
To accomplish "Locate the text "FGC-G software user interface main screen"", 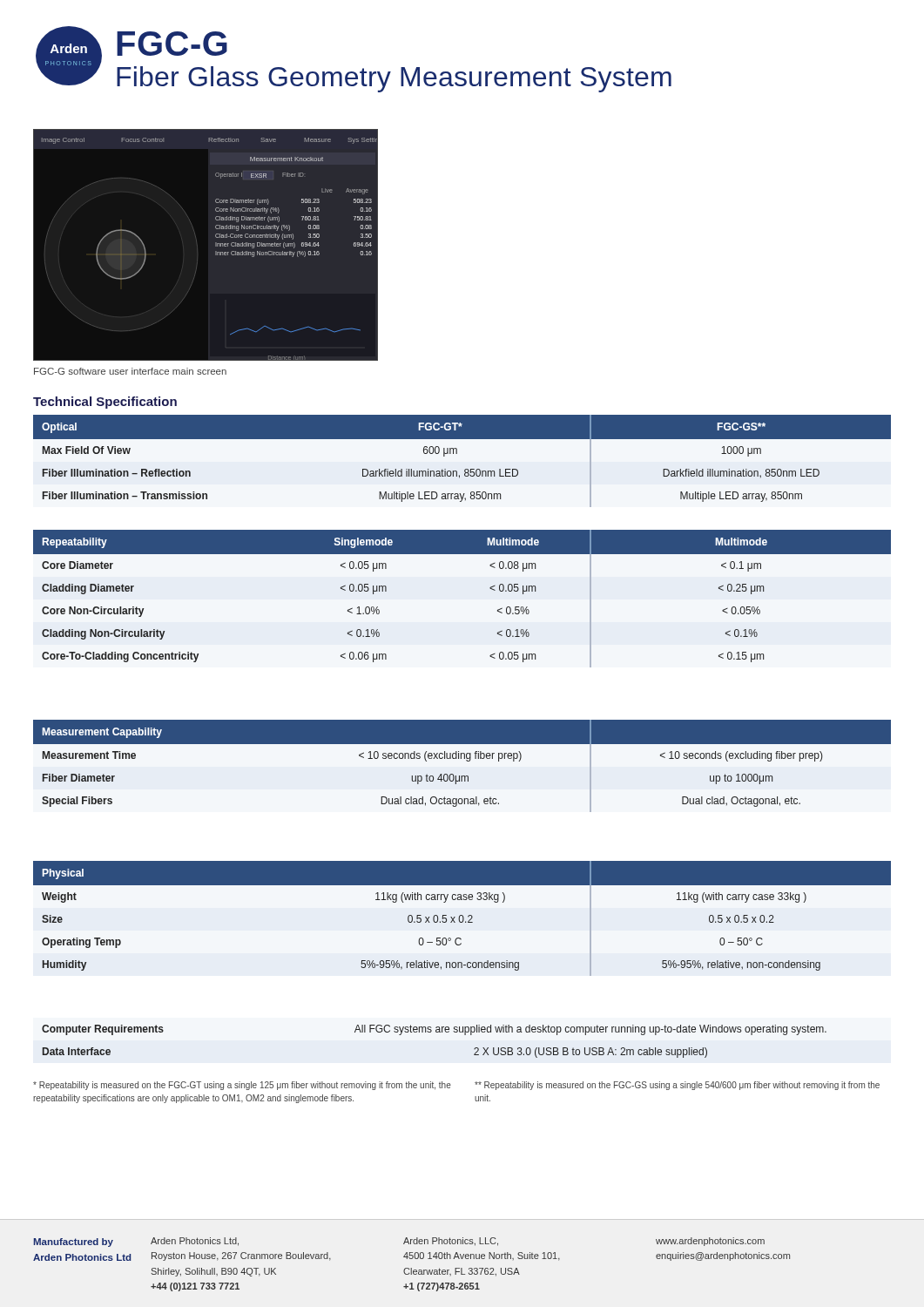I will [x=130, y=371].
